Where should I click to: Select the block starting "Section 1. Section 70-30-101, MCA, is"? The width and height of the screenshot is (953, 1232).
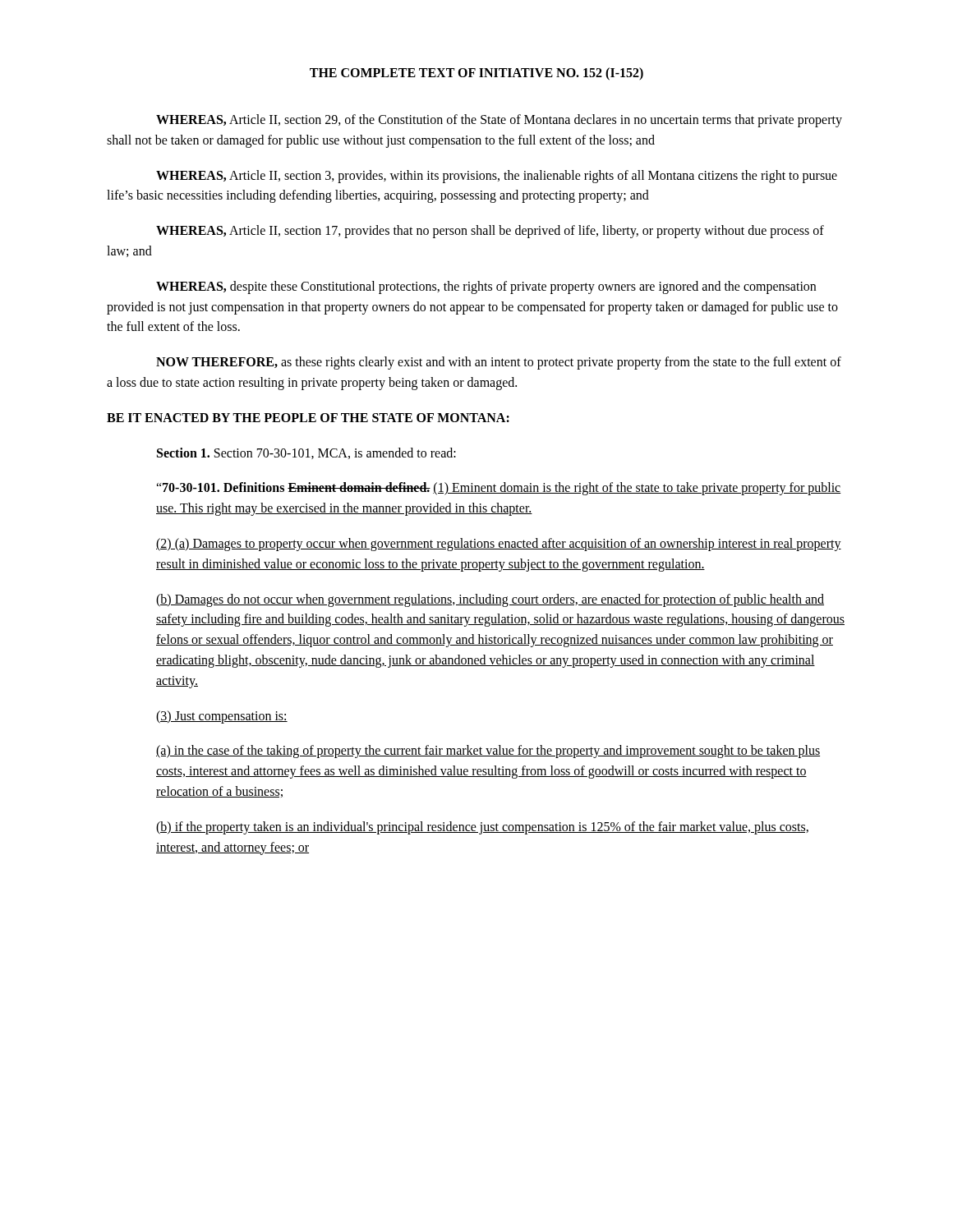point(306,453)
